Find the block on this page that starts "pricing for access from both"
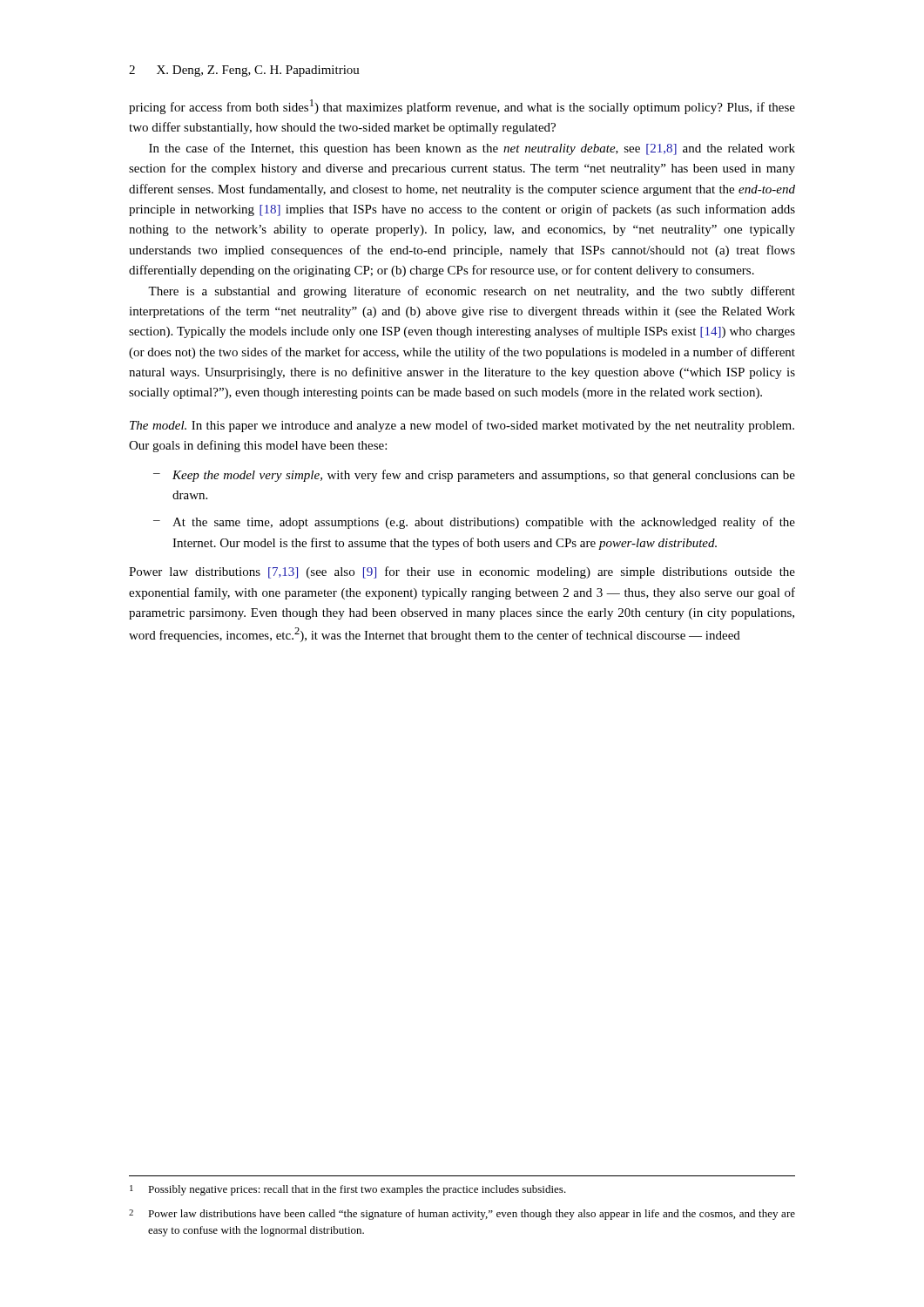The image size is (924, 1307). 462,117
